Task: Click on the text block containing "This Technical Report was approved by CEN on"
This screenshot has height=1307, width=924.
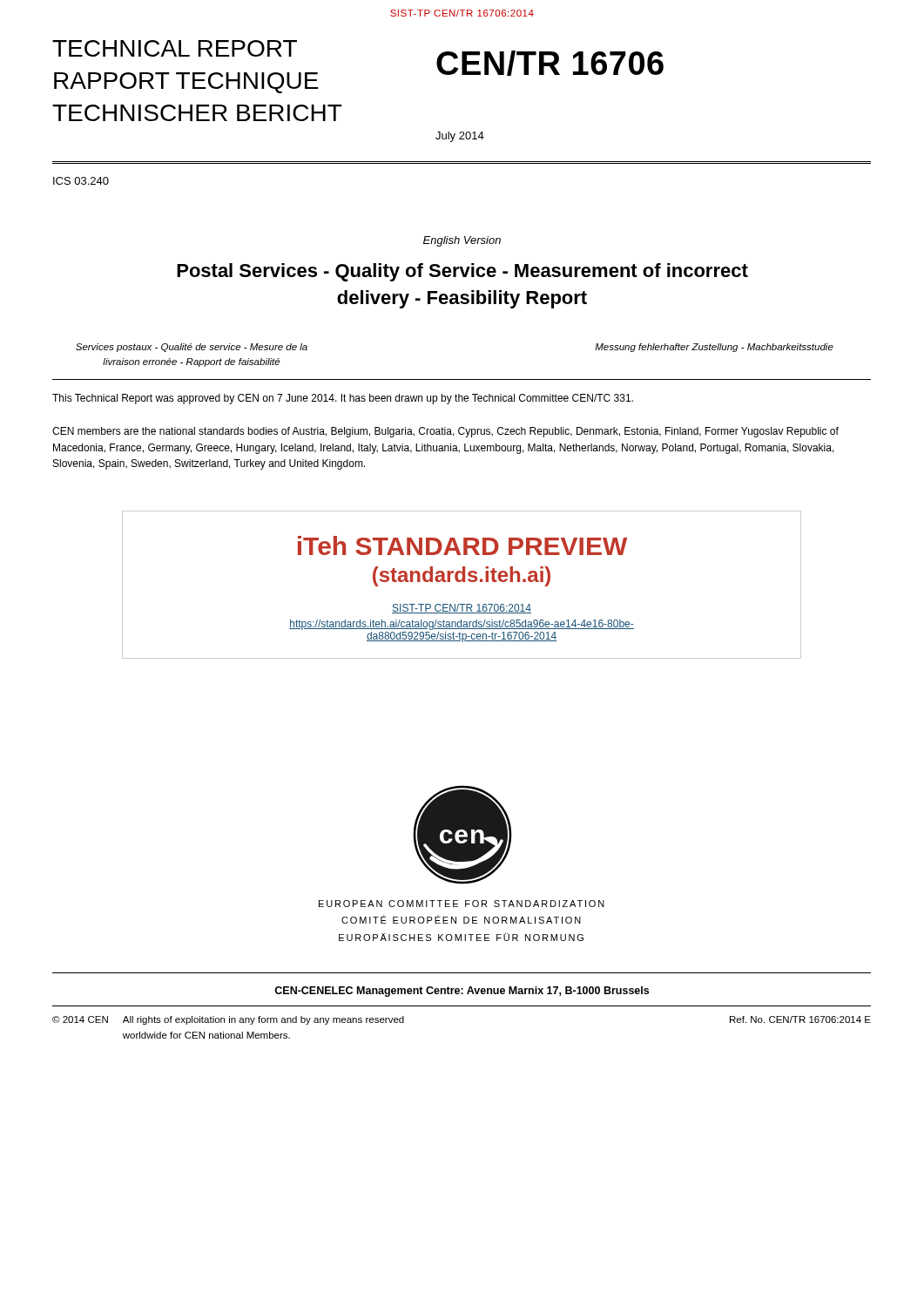Action: click(x=343, y=398)
